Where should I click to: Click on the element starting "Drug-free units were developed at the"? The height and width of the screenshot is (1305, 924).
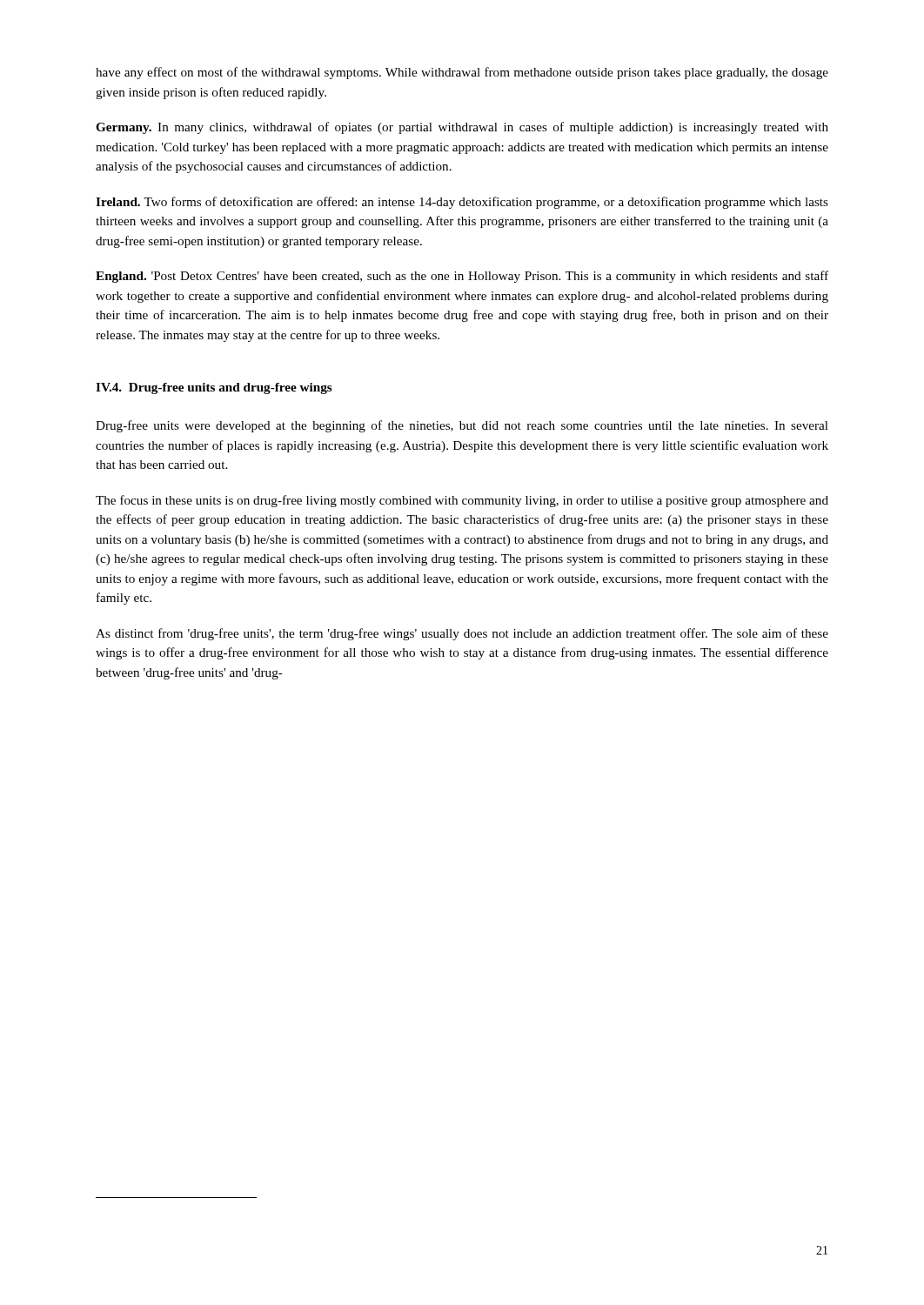click(x=462, y=445)
